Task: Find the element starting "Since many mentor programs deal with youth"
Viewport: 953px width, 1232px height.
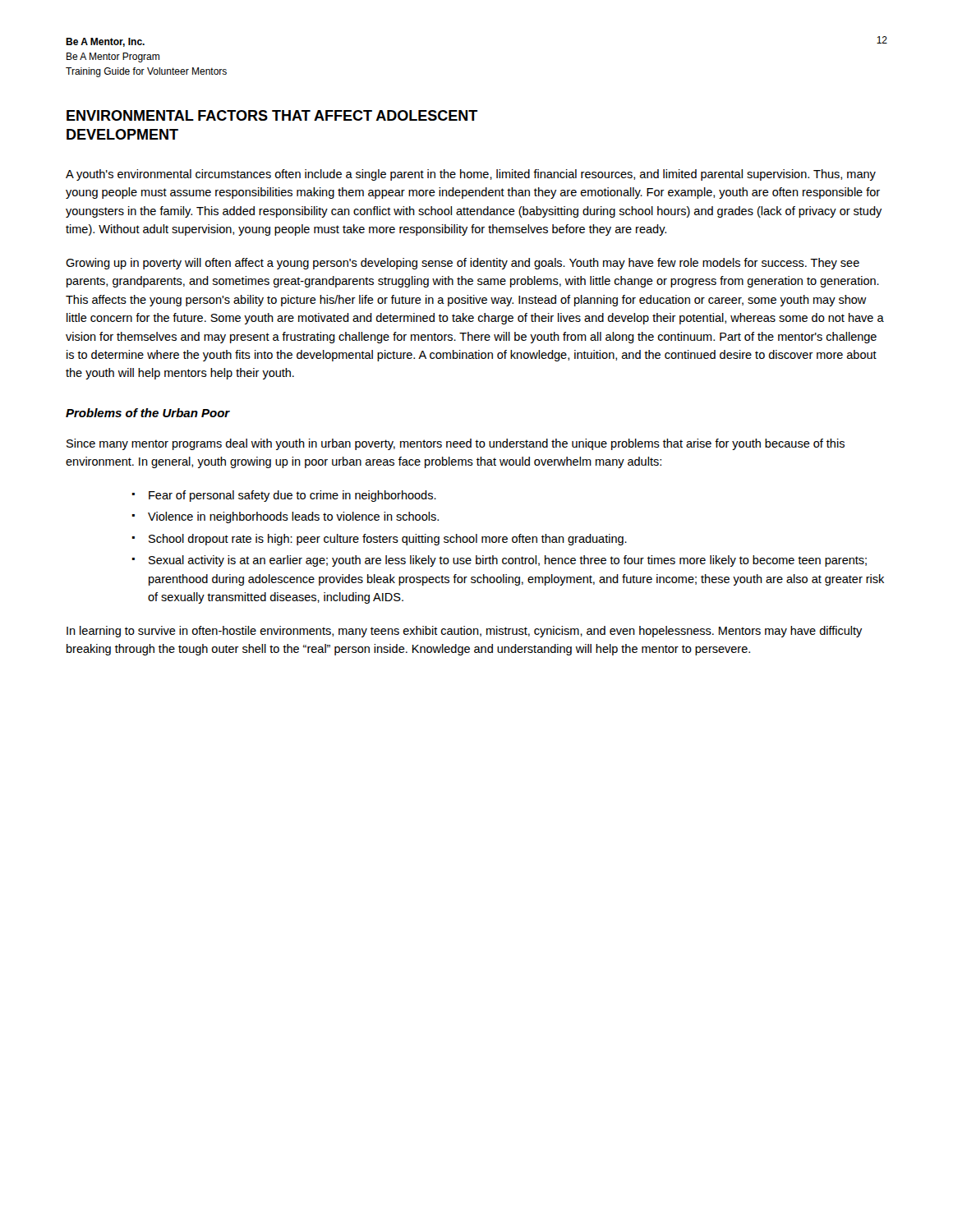Action: pyautogui.click(x=455, y=453)
